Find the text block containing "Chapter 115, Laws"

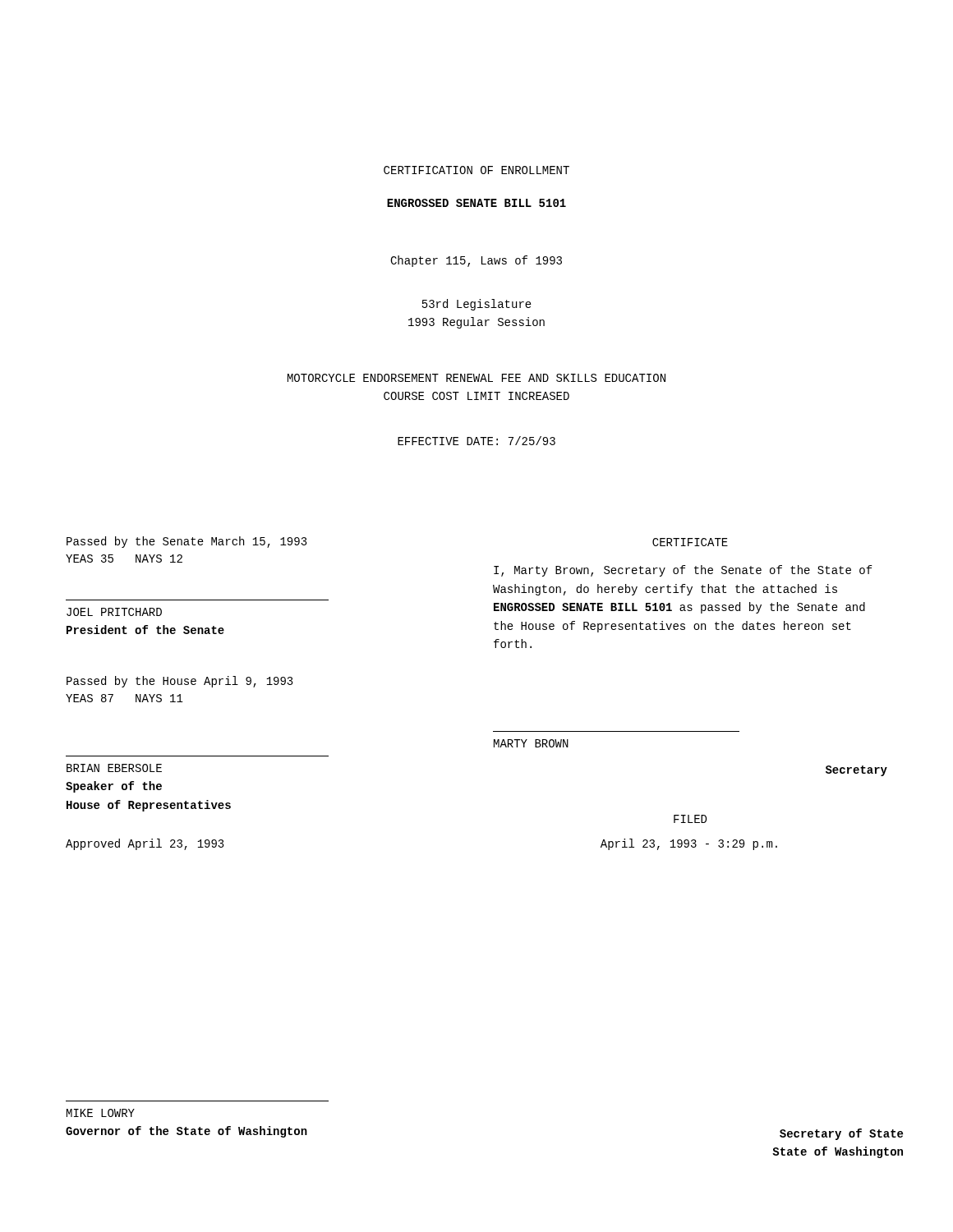(476, 261)
